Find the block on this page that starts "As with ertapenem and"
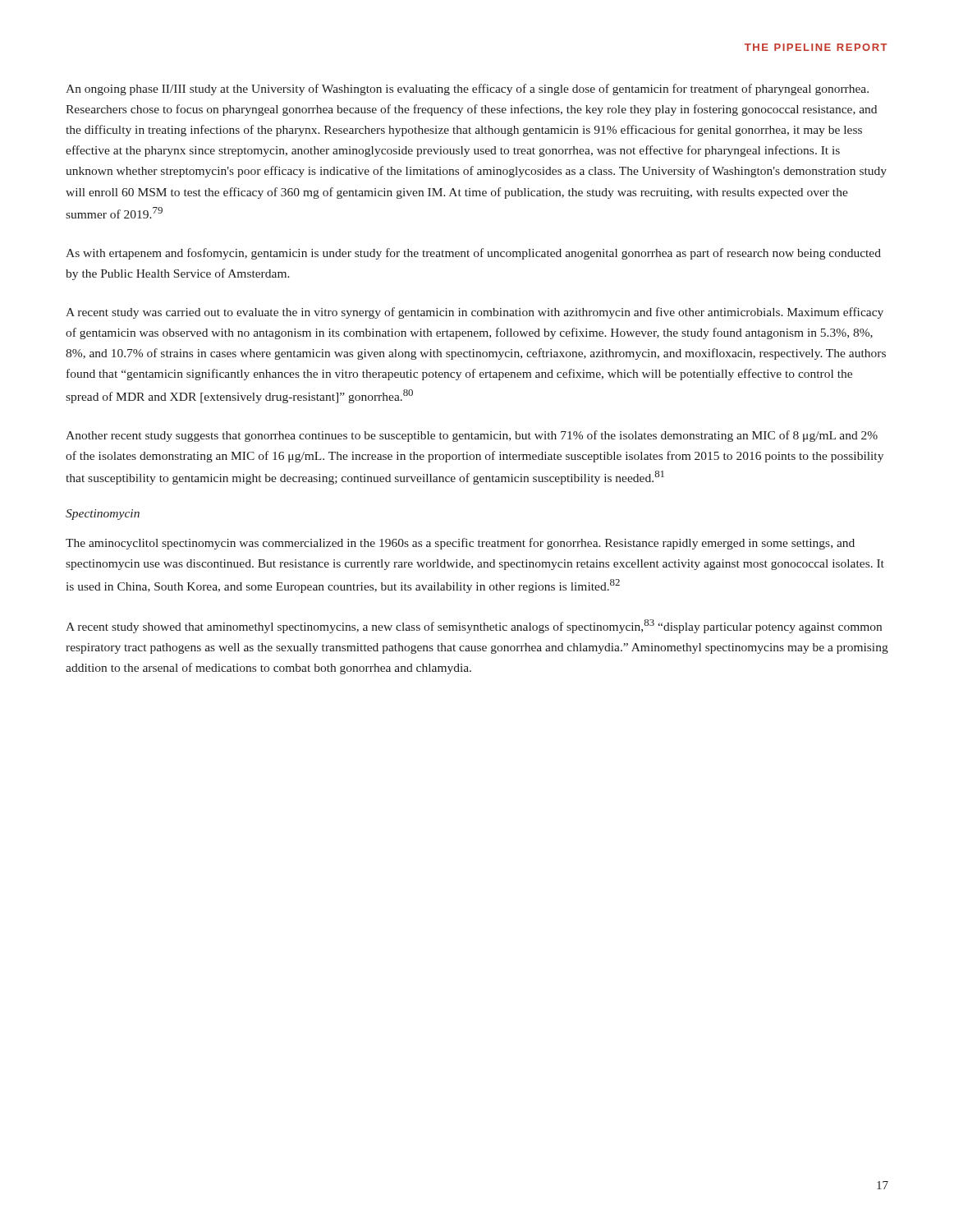 473,263
